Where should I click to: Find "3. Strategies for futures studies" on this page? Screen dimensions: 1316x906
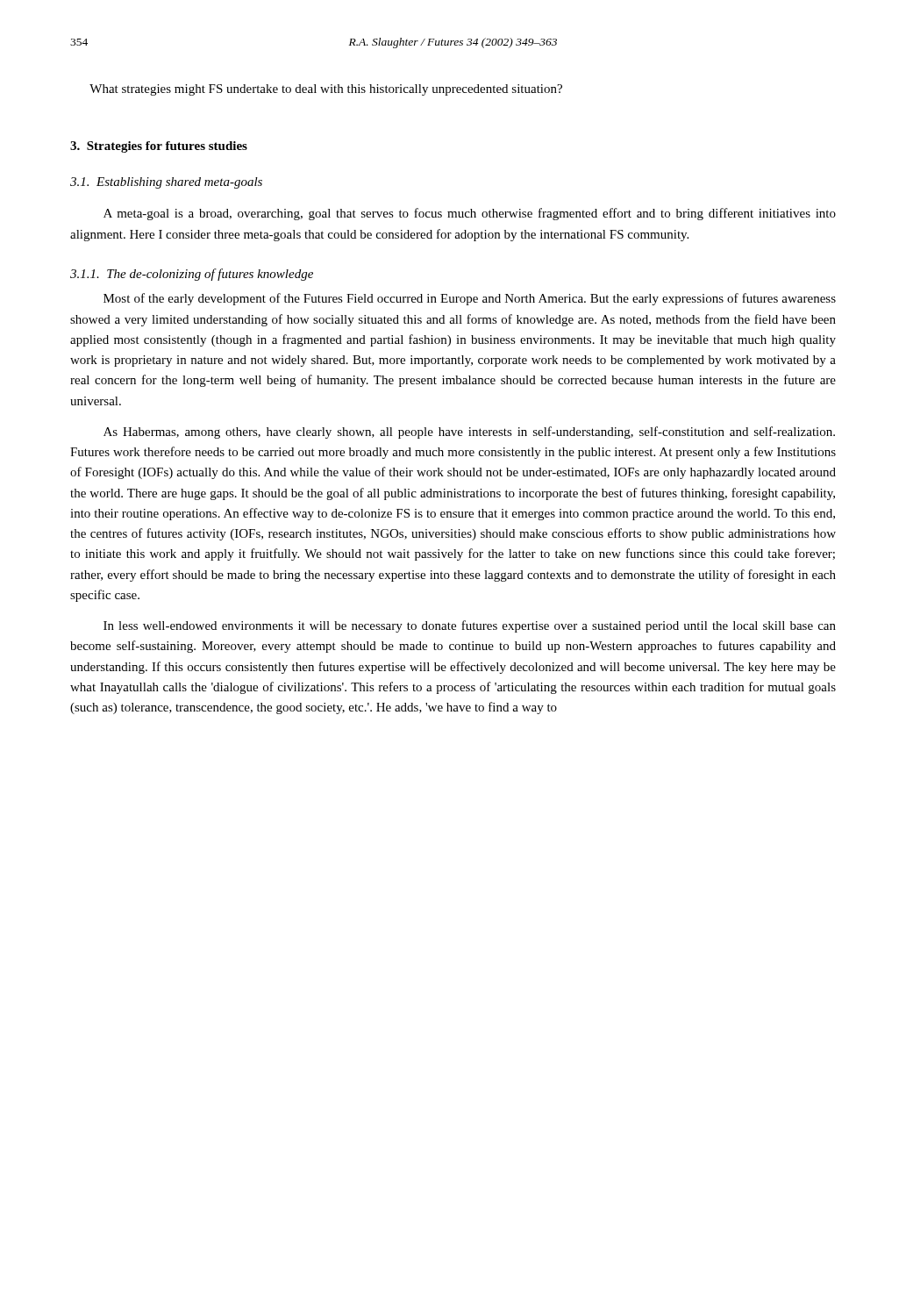159,146
